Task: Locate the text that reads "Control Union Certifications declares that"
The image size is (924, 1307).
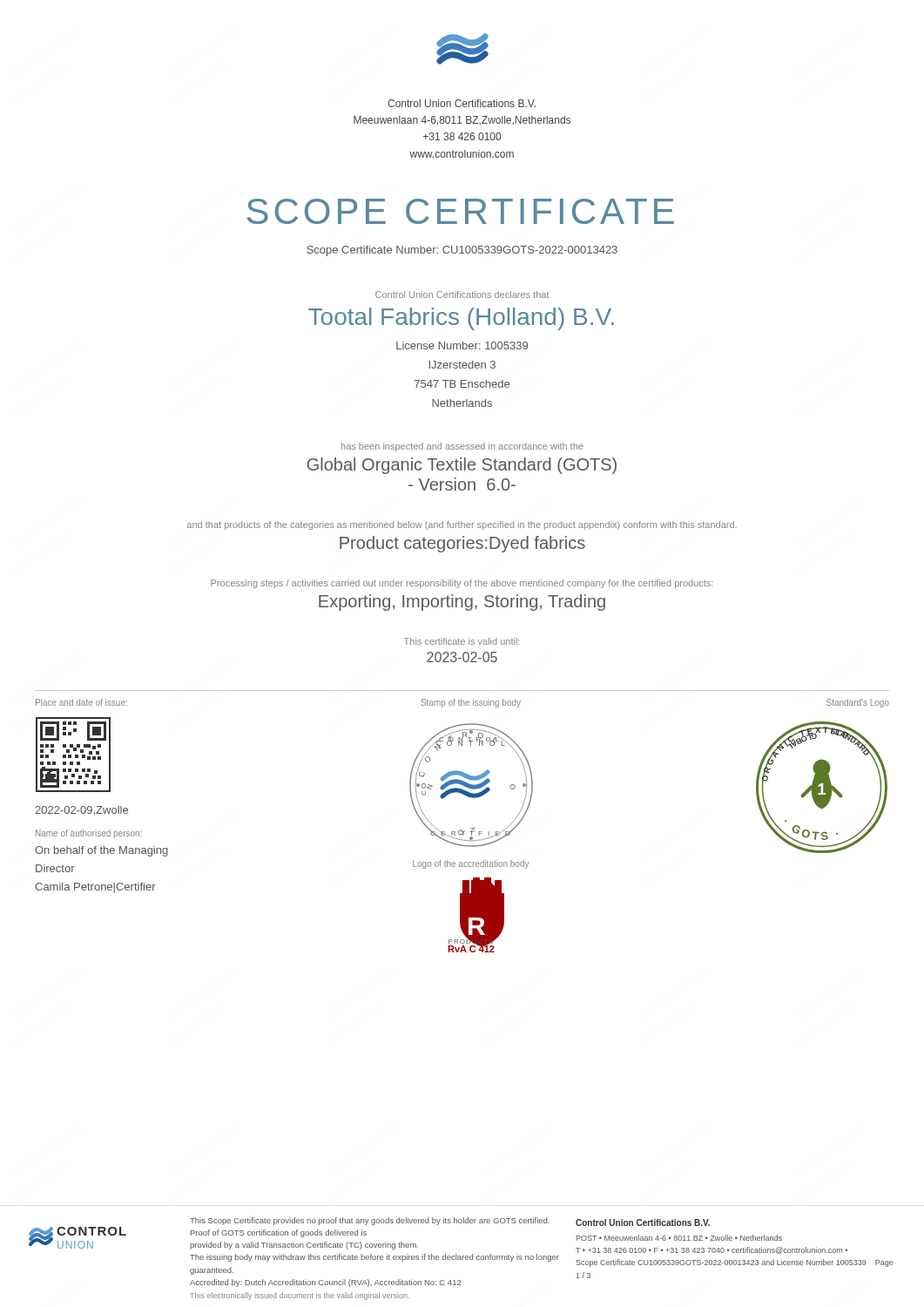Action: [x=462, y=294]
